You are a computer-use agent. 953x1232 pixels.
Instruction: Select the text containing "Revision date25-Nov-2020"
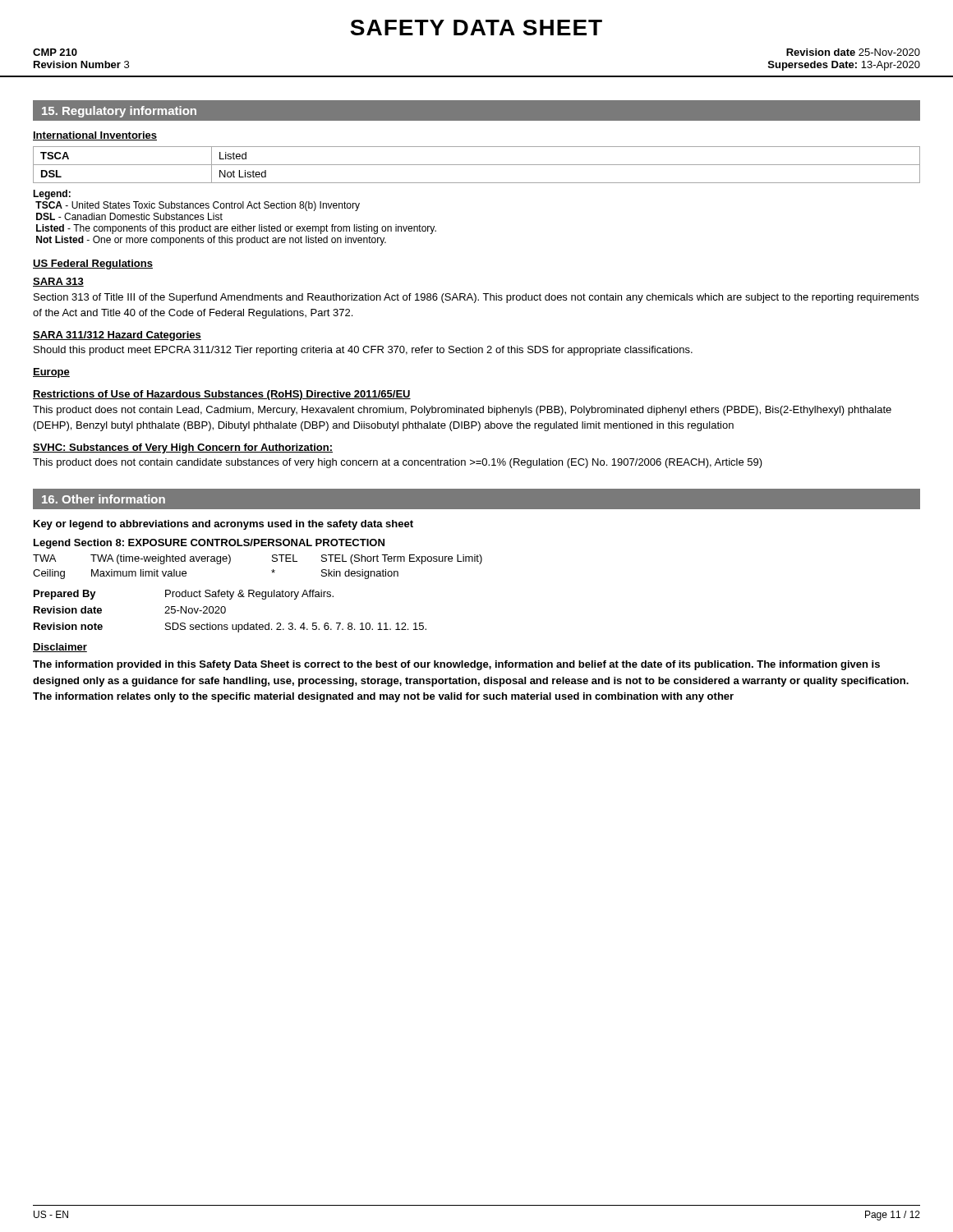click(66, 610)
